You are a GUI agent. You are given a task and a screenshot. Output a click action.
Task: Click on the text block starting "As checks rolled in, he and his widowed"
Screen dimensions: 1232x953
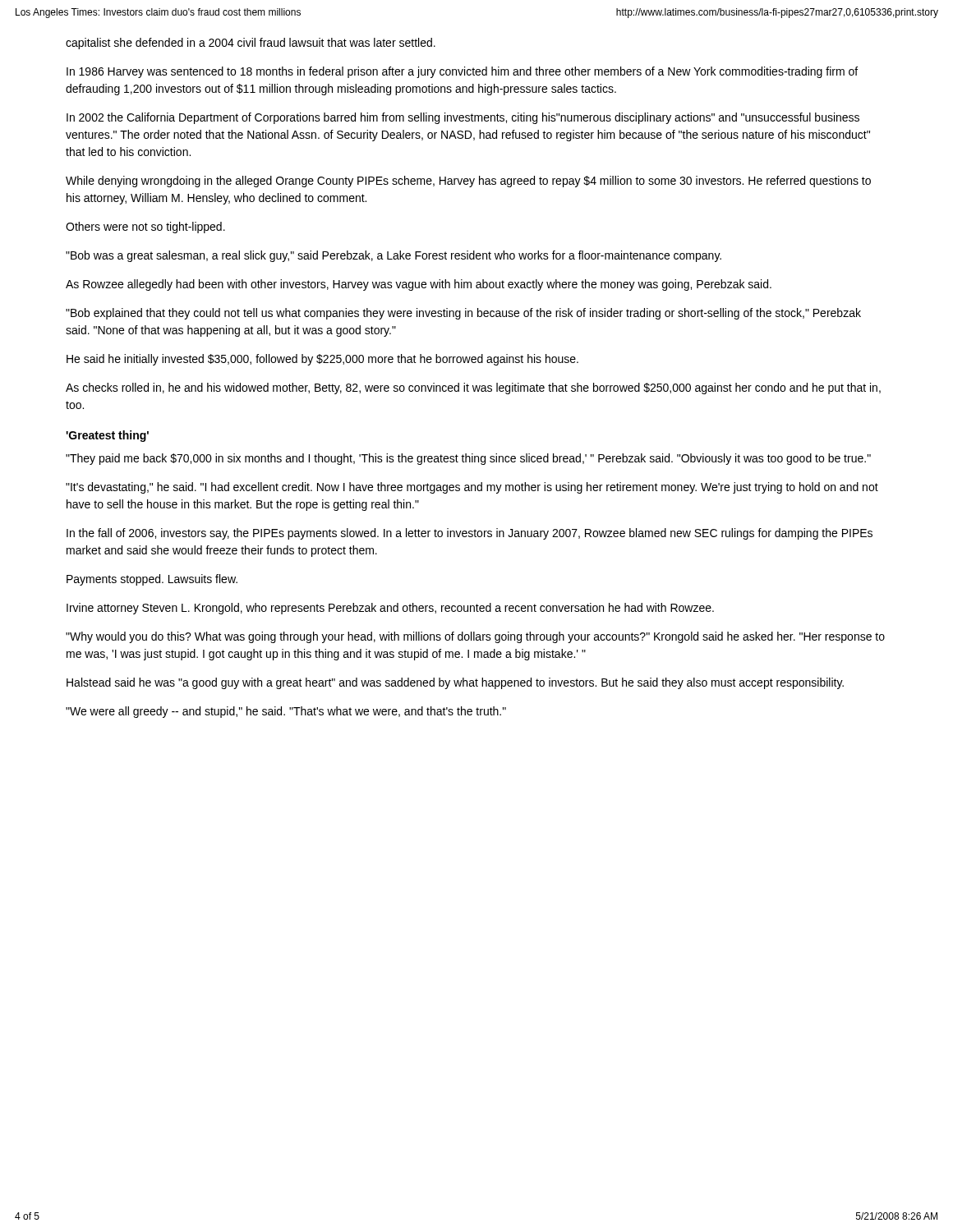pyautogui.click(x=474, y=396)
